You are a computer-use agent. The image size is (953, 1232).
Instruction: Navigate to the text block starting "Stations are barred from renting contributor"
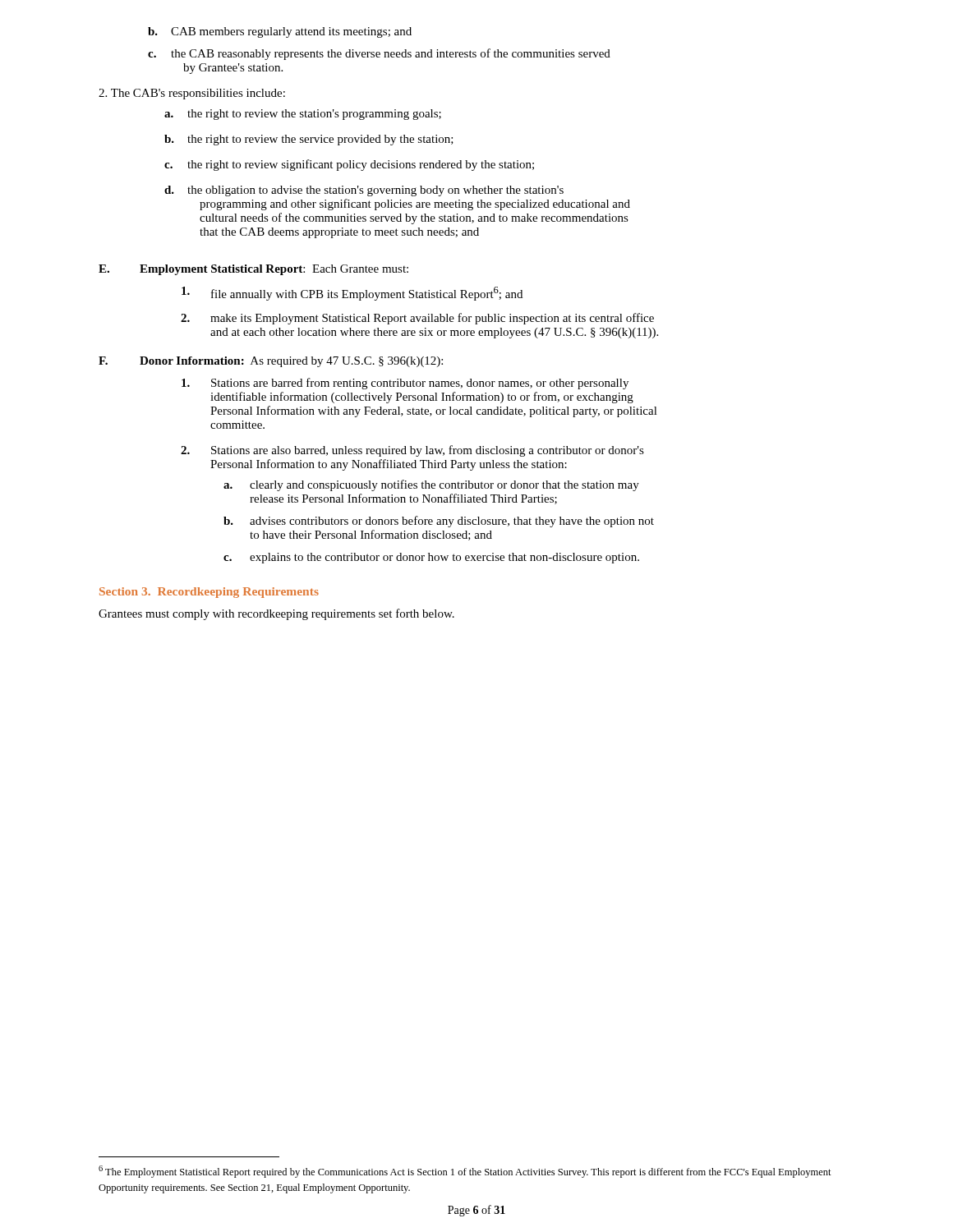[x=419, y=404]
